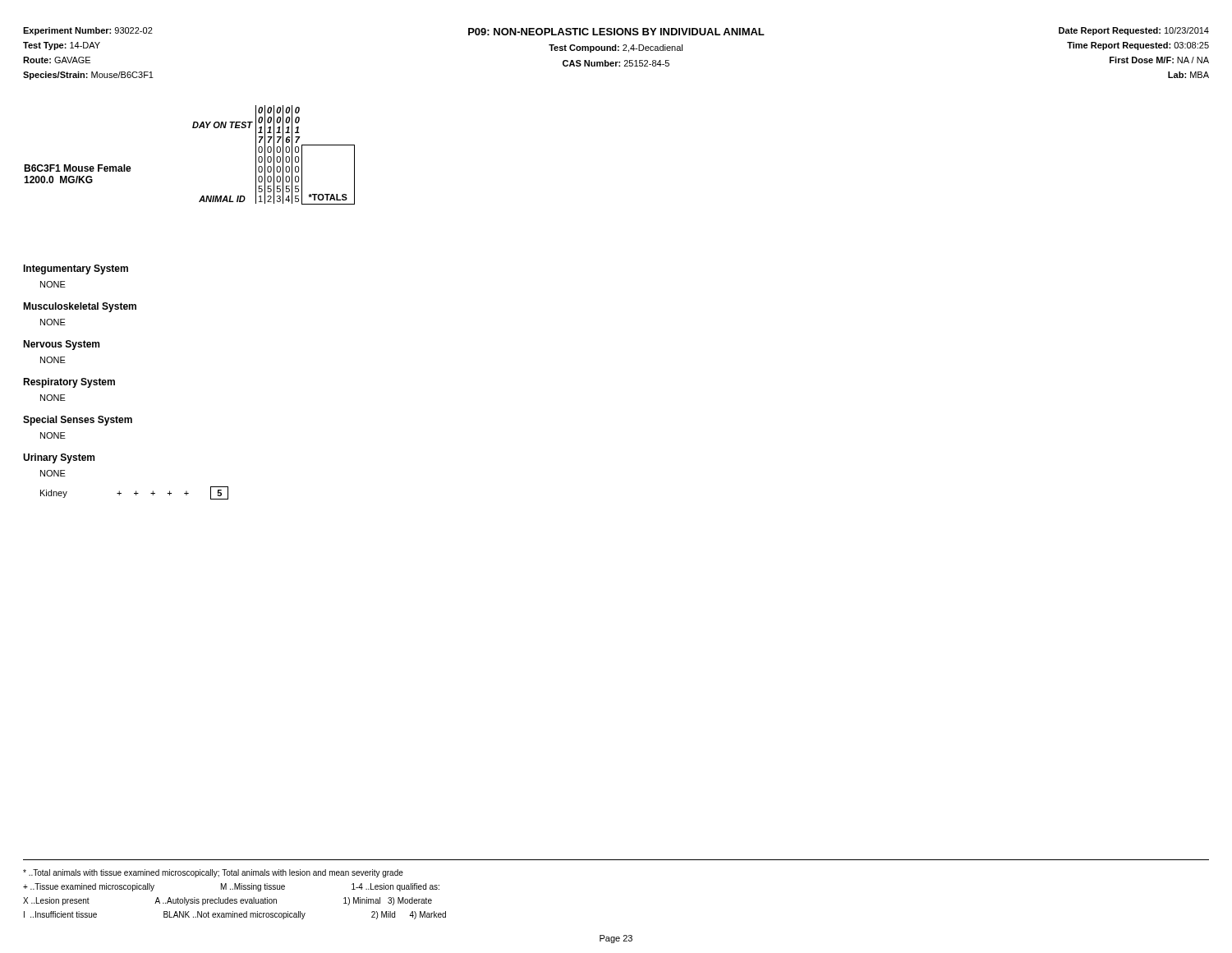Click on the region starting "Nervous System"
This screenshot has height=953, width=1232.
point(62,344)
